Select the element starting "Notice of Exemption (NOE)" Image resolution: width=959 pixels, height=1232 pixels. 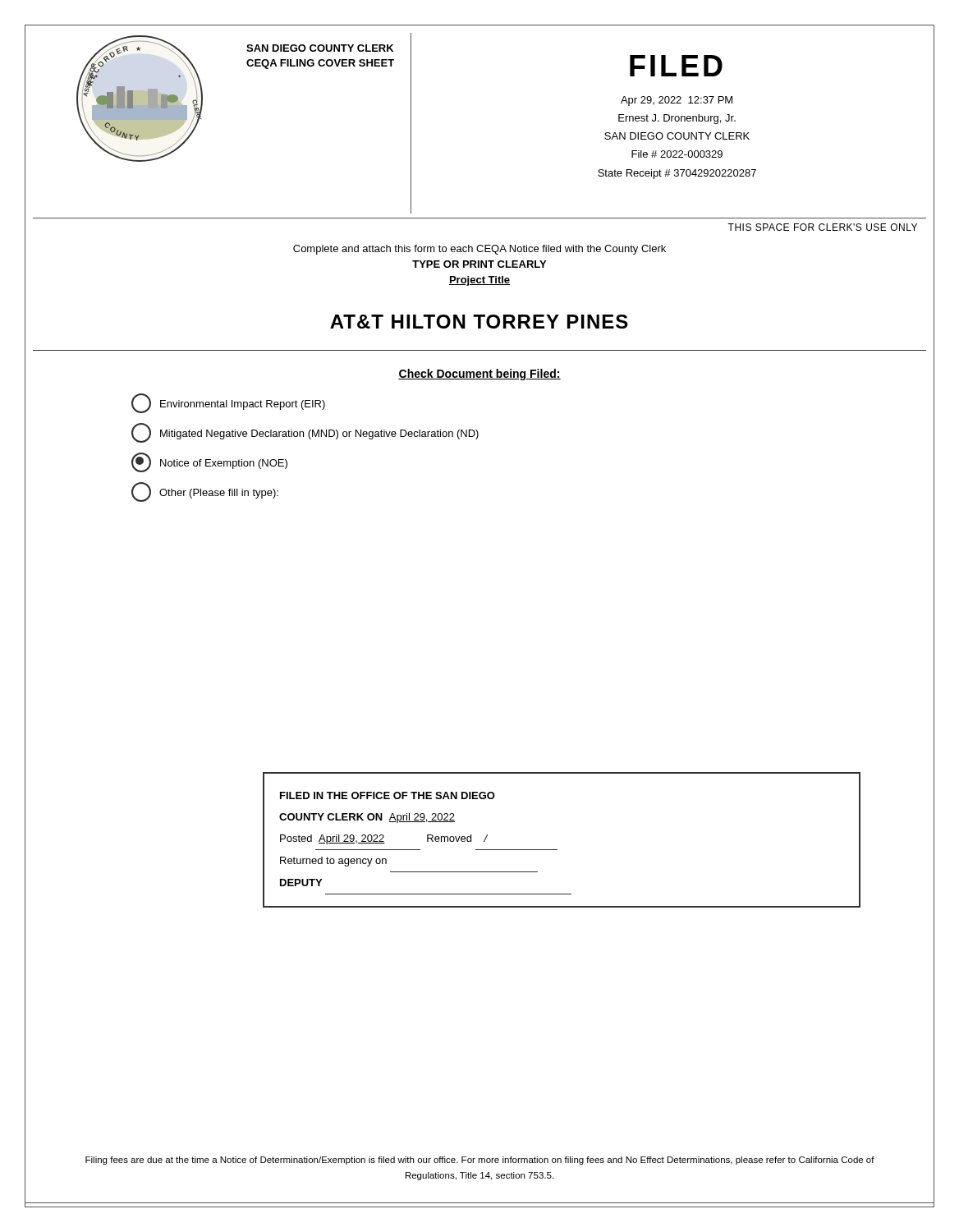tap(210, 462)
